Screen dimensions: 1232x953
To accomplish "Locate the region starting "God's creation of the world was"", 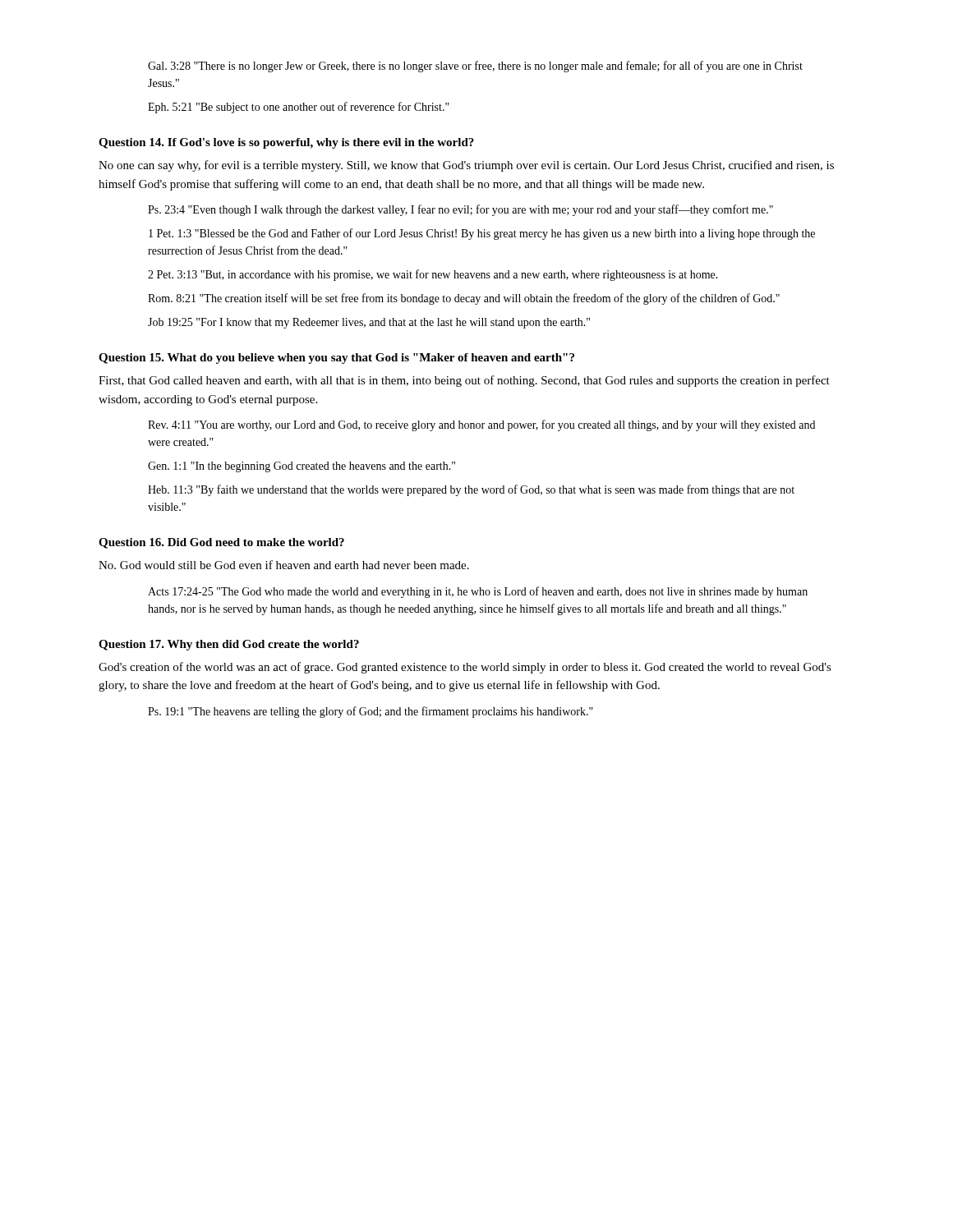I will pos(476,676).
